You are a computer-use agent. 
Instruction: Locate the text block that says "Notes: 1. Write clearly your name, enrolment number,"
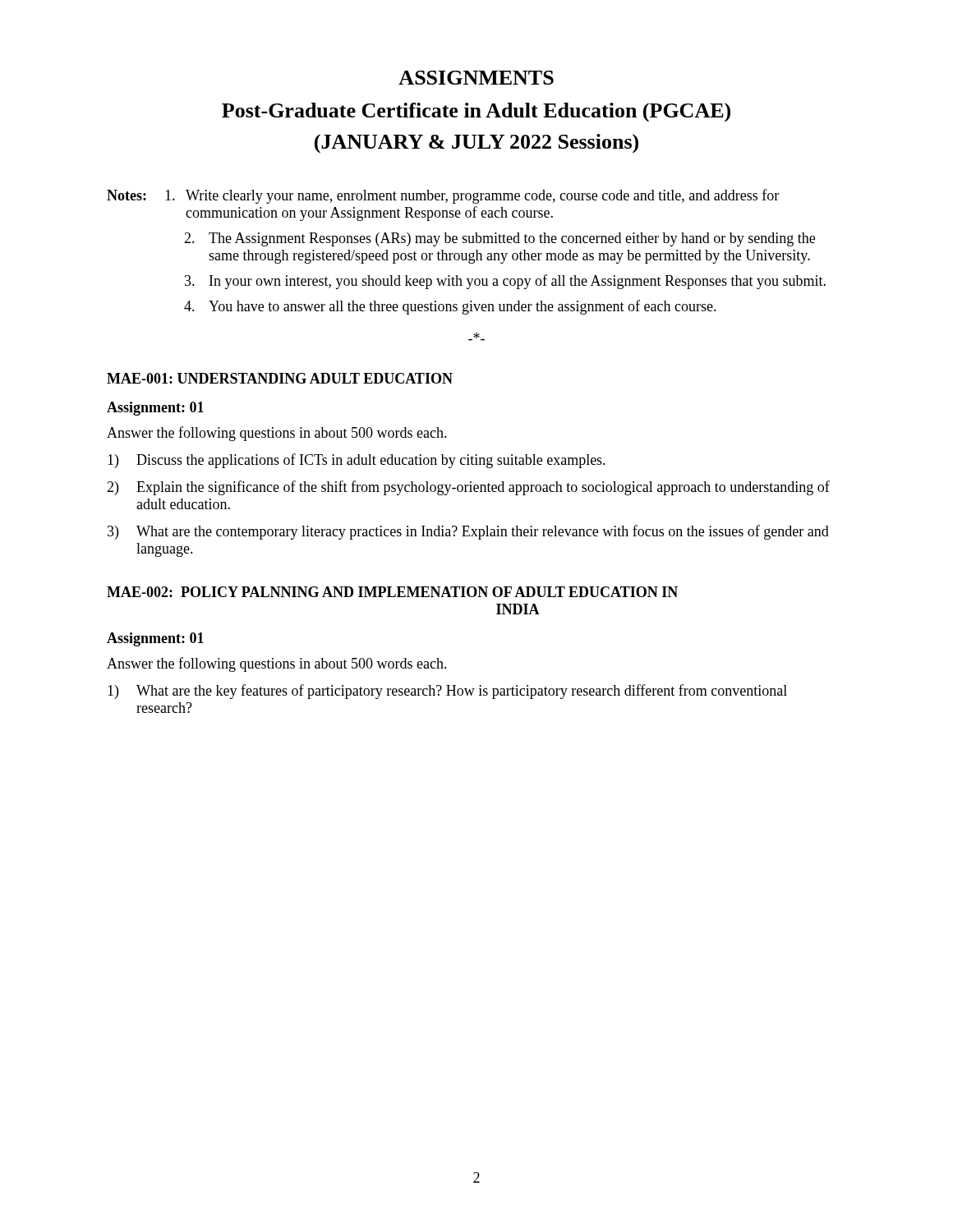[476, 205]
